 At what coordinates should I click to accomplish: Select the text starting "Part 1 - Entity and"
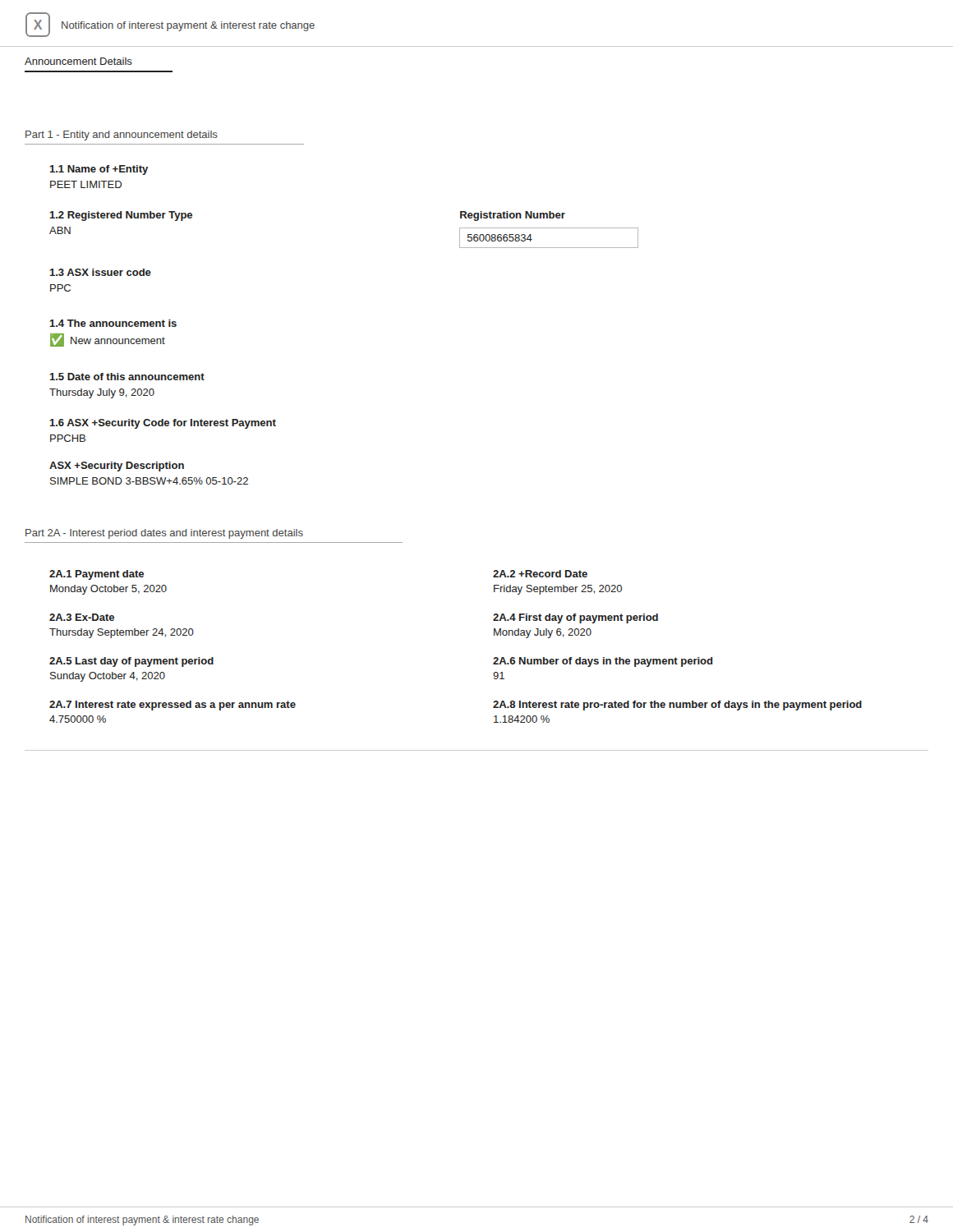[121, 134]
